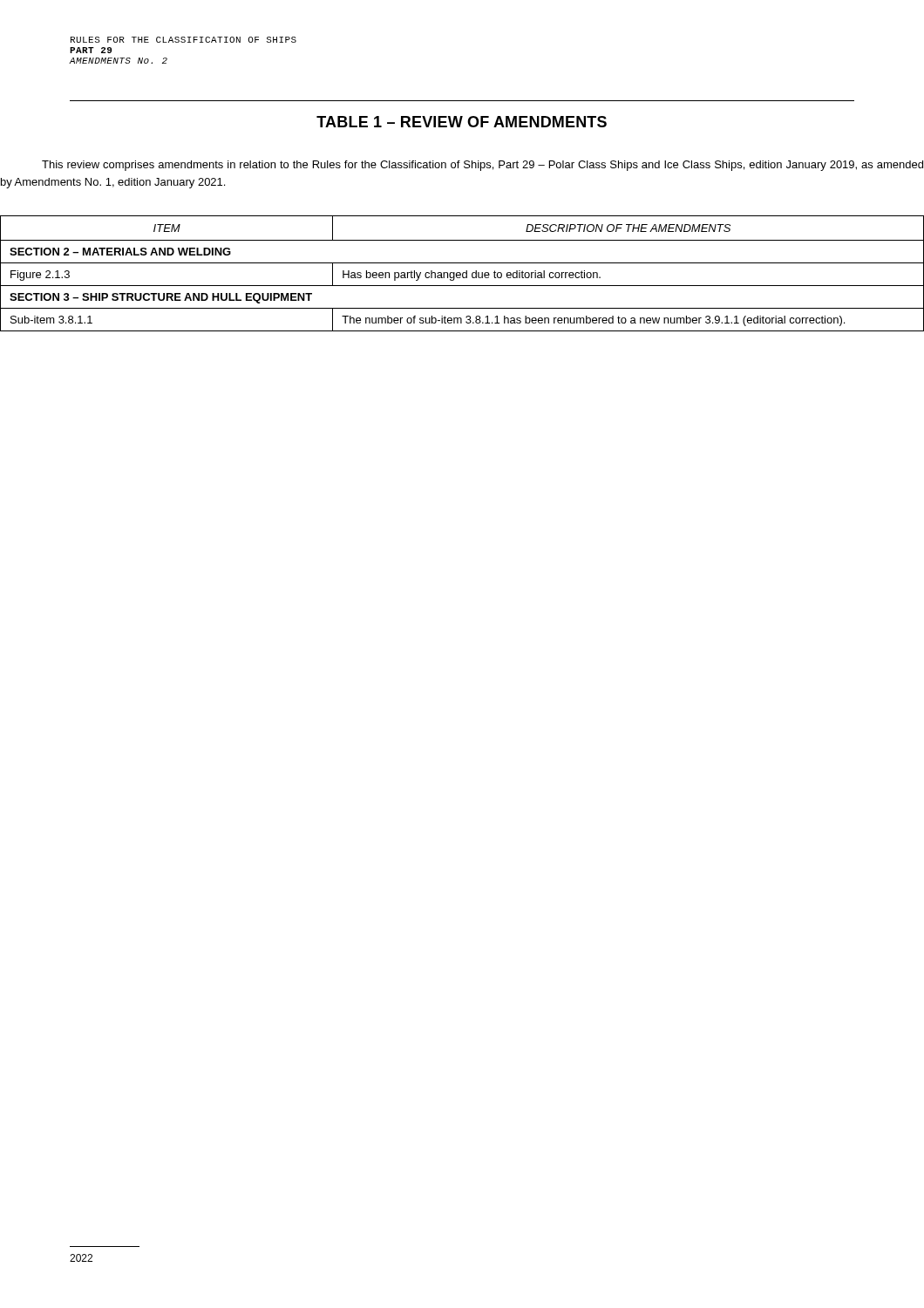Click a table

[x=462, y=274]
